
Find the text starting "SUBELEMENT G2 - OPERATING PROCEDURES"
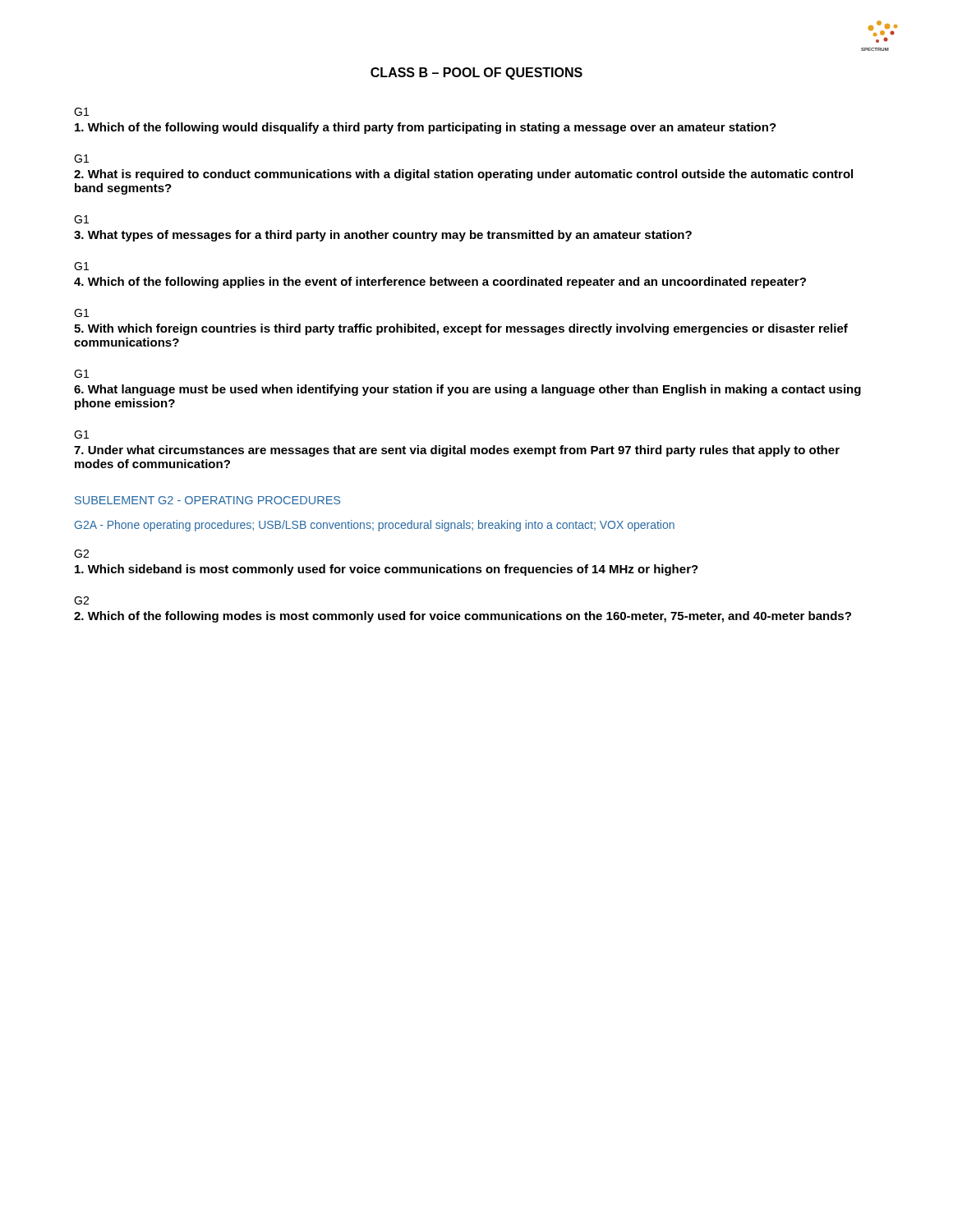207,500
